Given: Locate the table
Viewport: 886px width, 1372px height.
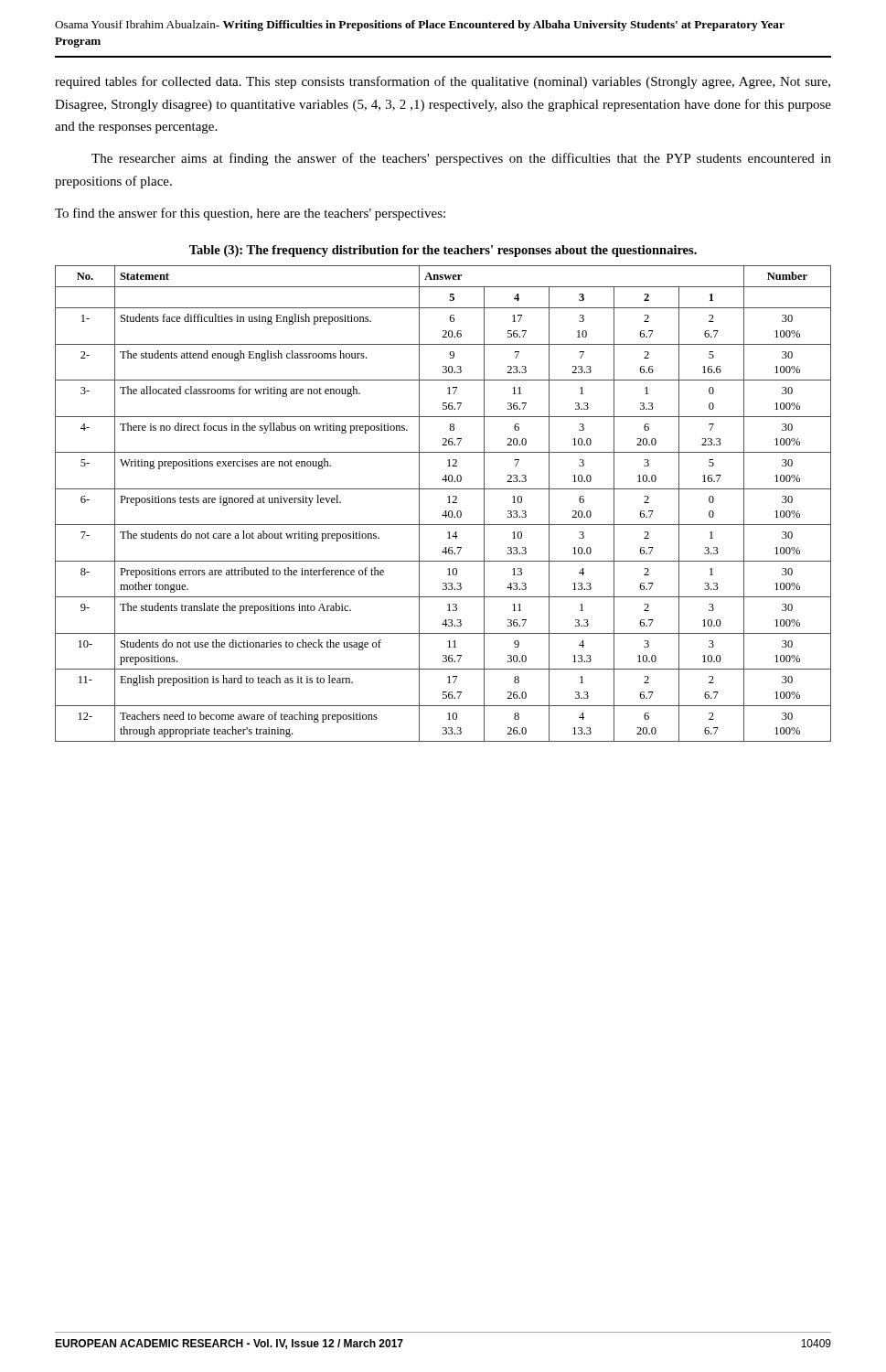Looking at the screenshot, I should [x=443, y=504].
